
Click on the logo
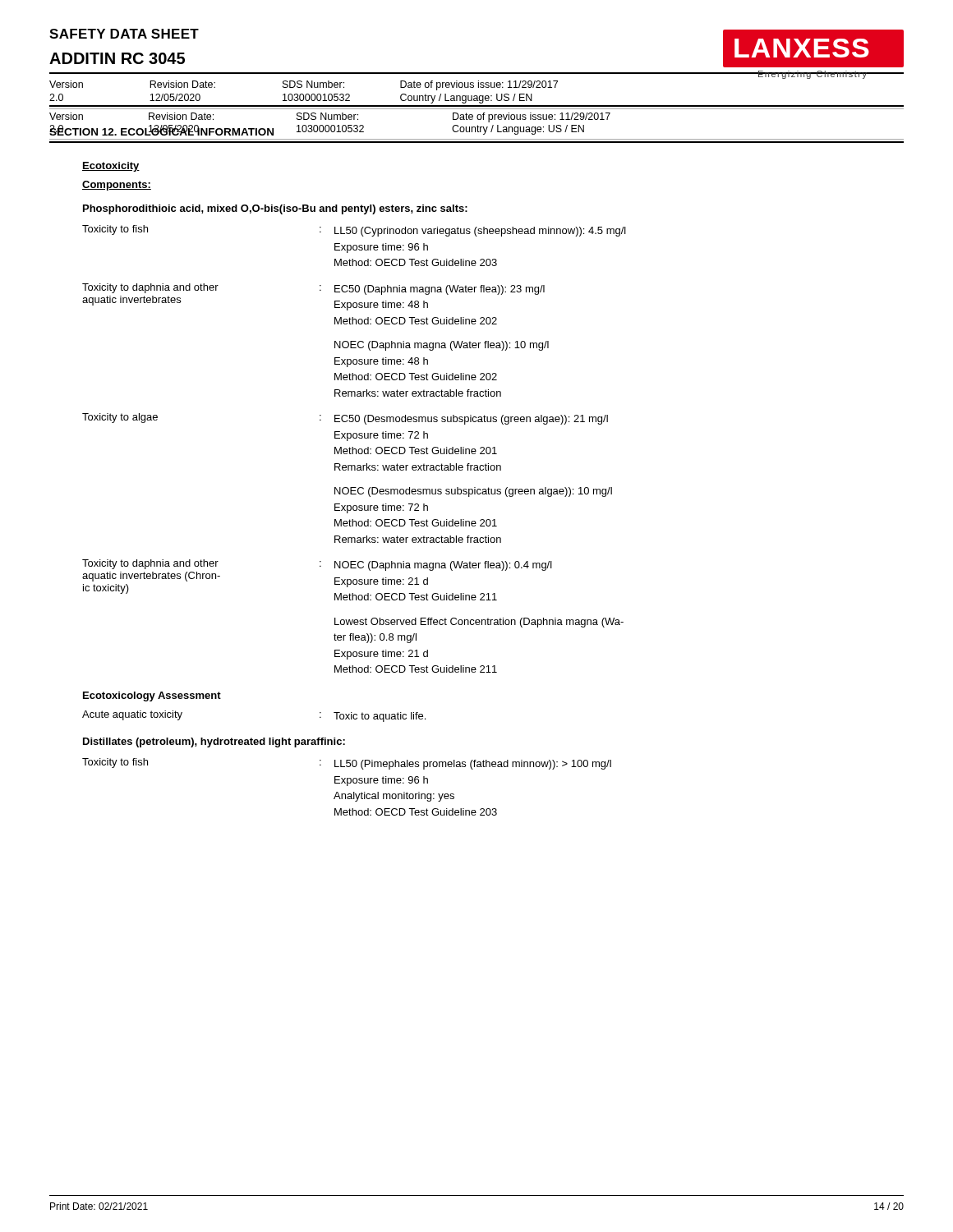coord(813,54)
